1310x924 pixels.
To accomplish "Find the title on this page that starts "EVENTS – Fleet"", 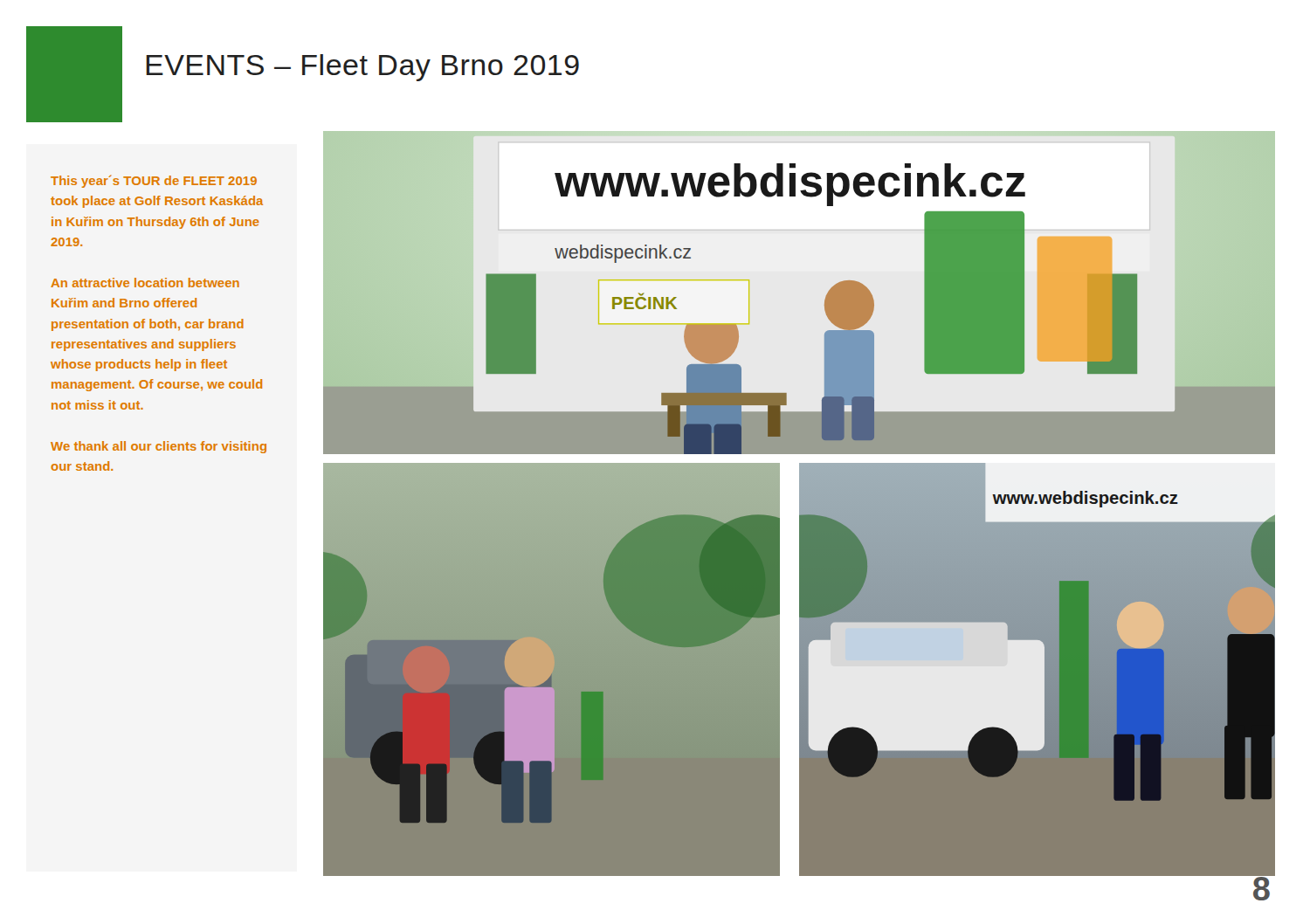I will point(362,65).
